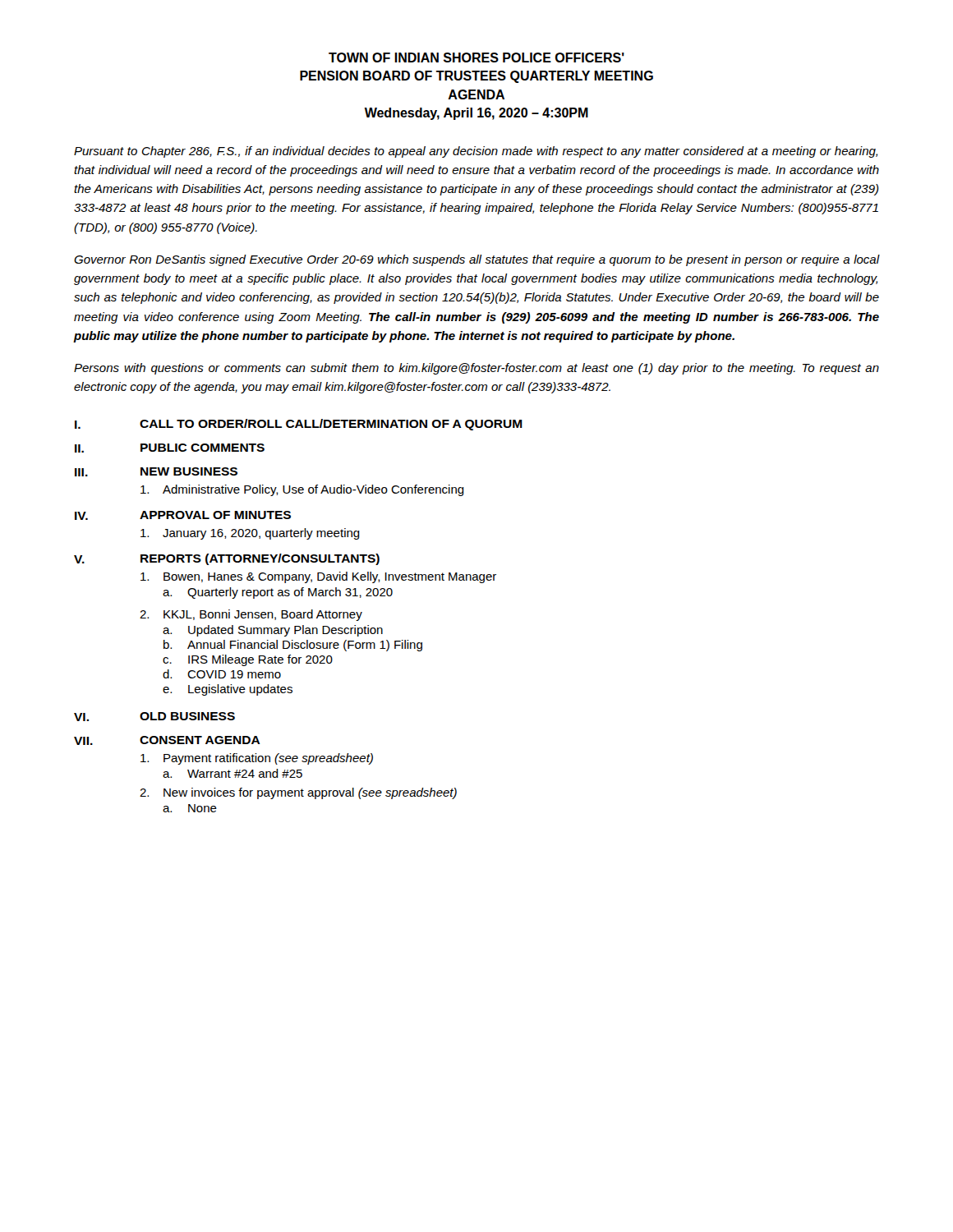Find the text block starting "VII. CONSENT AGENDA 1. Payment ratification"
Image resolution: width=953 pixels, height=1232 pixels.
pyautogui.click(x=167, y=740)
